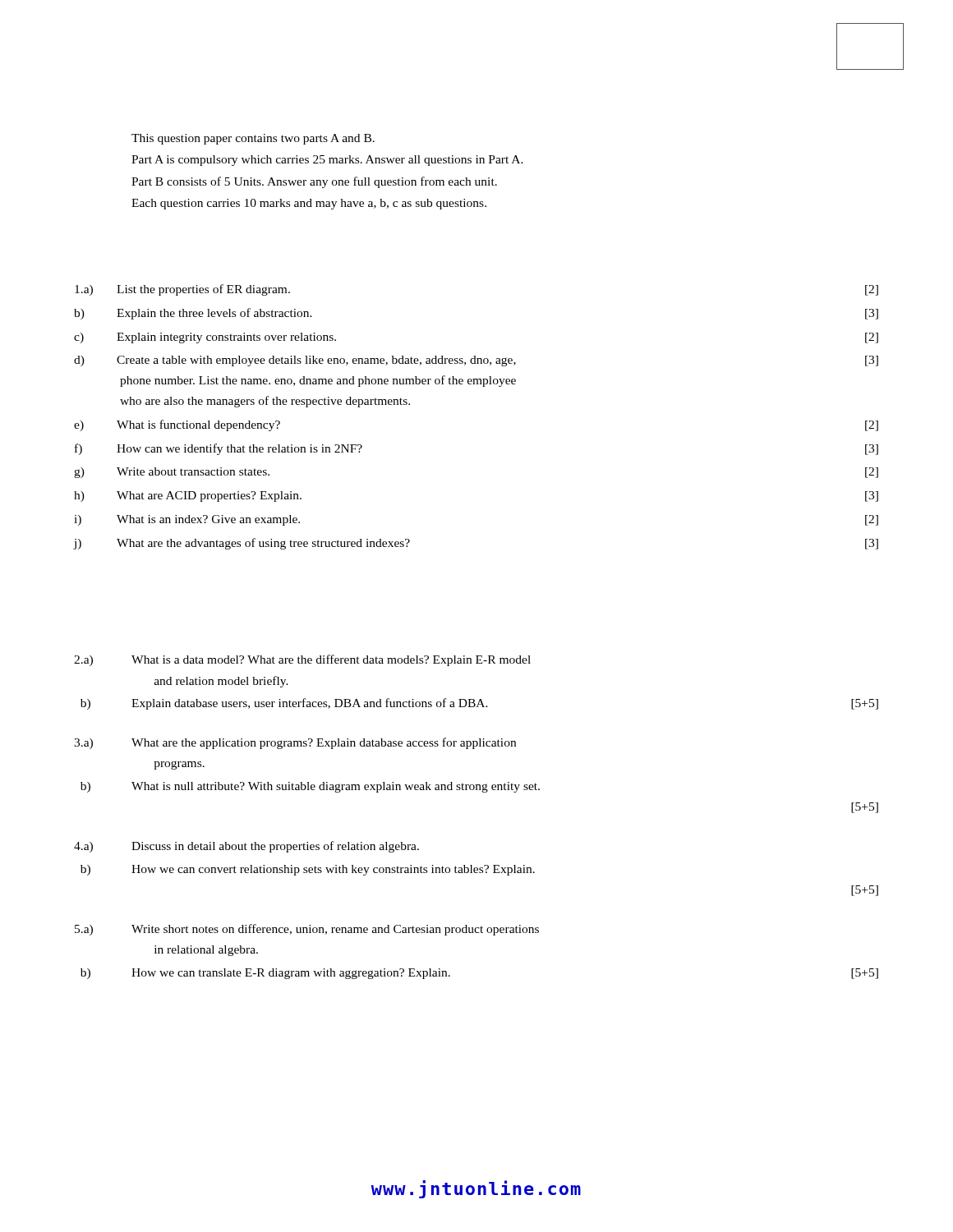
Task: Click the passage that begins "b) Explain database users, user interfaces, DBA and"
Action: click(x=476, y=703)
